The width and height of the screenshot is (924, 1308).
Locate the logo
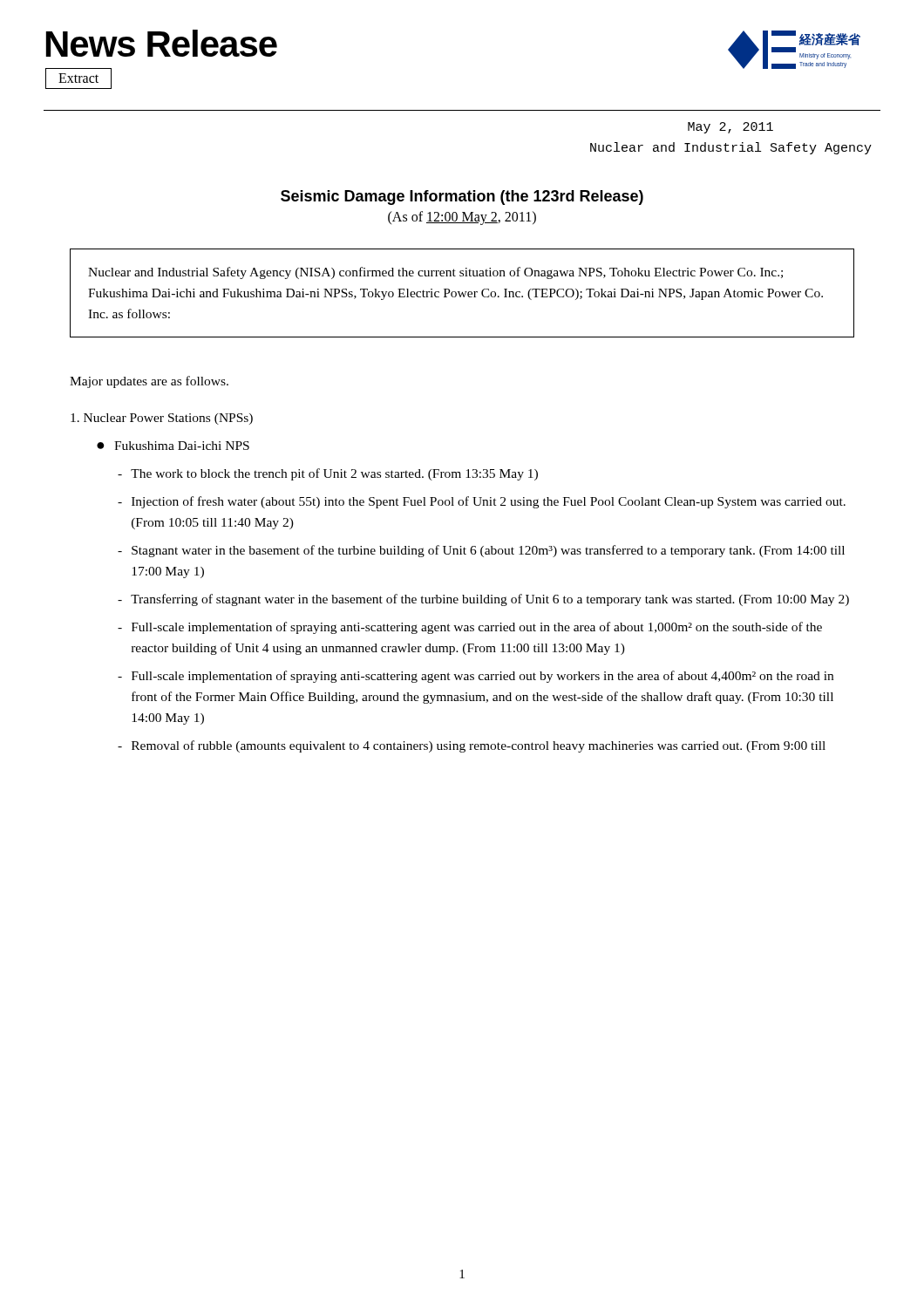(800, 54)
